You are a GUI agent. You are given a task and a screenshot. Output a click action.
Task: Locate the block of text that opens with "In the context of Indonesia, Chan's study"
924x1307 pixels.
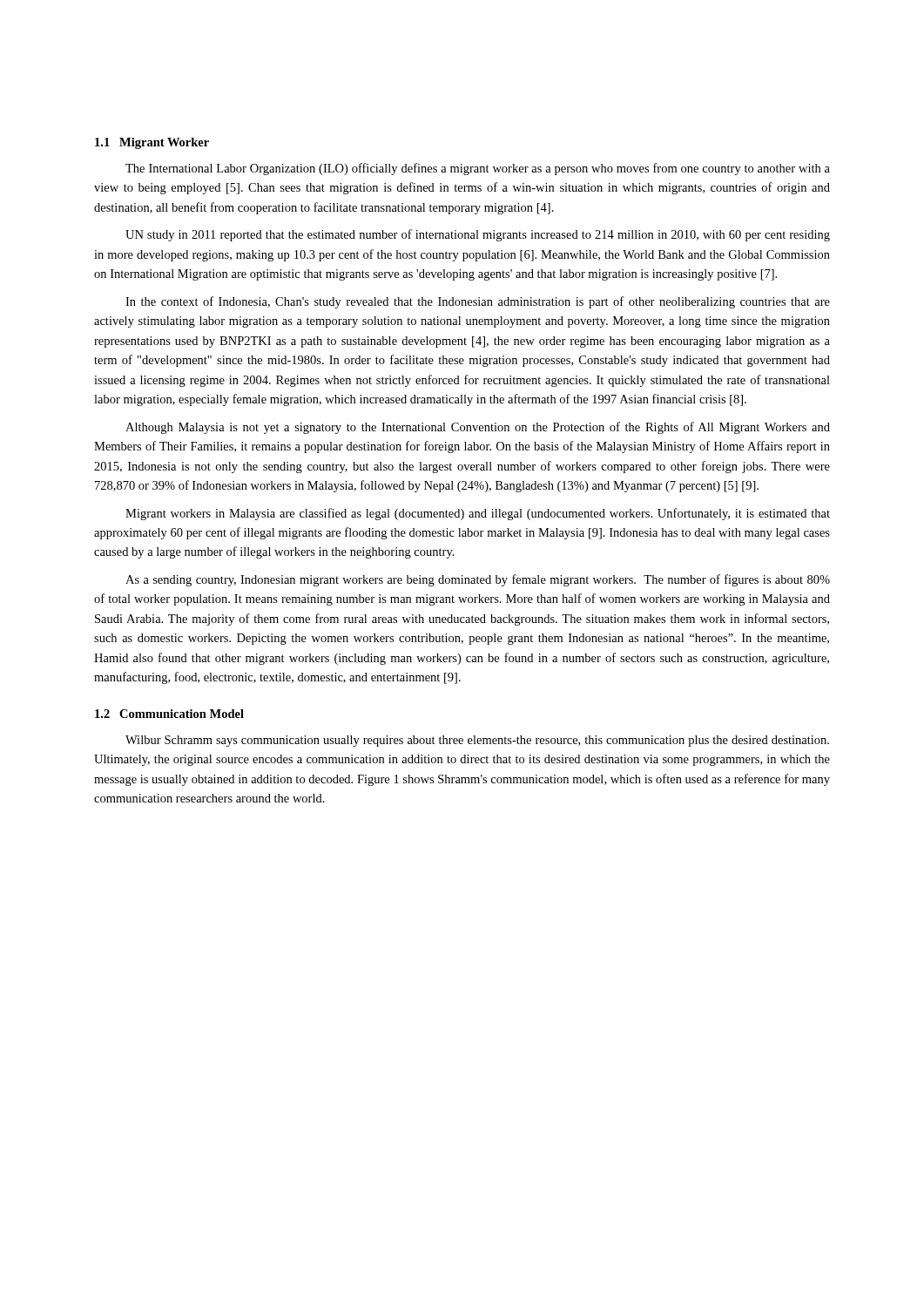click(x=462, y=350)
